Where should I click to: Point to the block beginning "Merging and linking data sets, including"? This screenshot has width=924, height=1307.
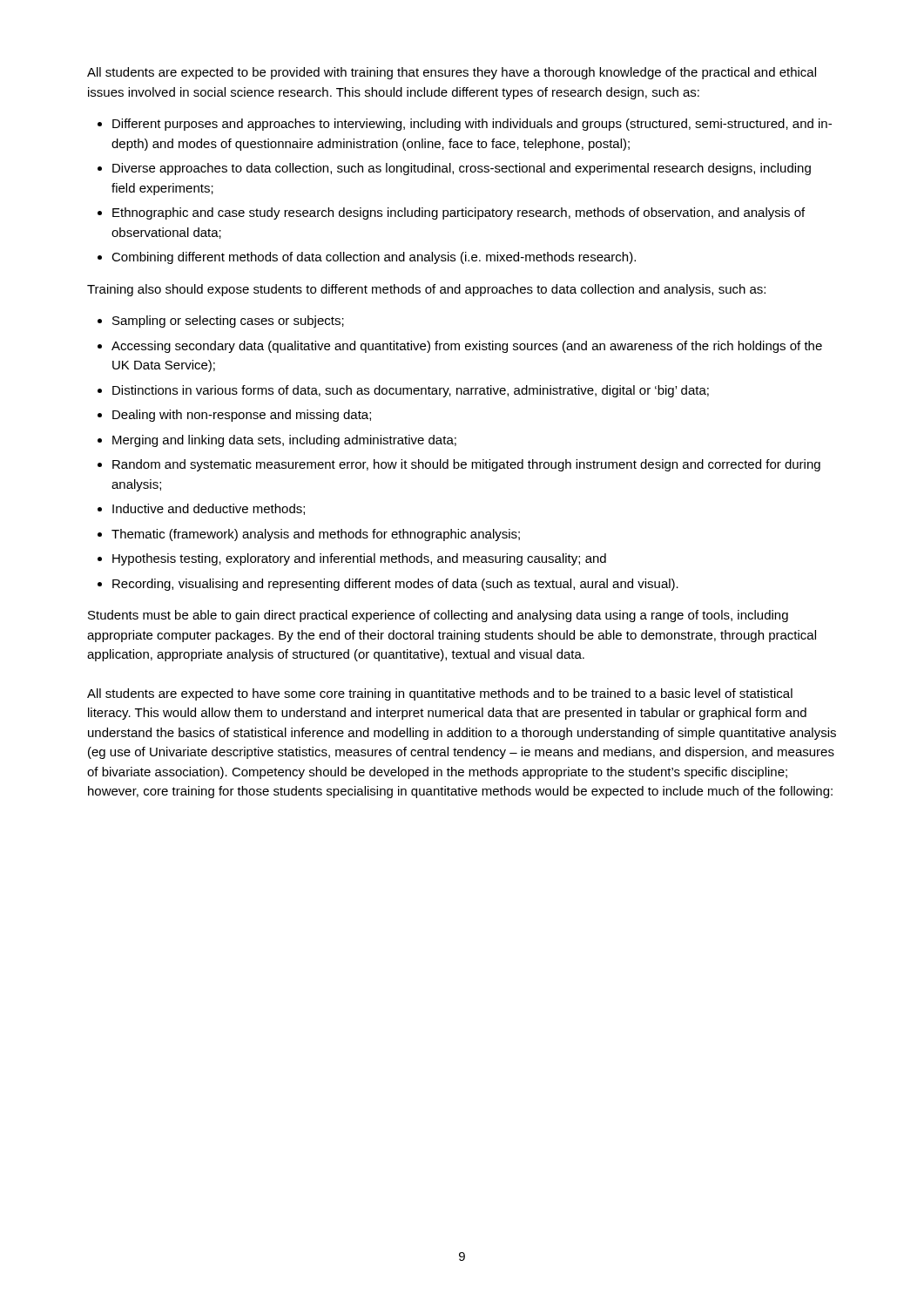284,439
